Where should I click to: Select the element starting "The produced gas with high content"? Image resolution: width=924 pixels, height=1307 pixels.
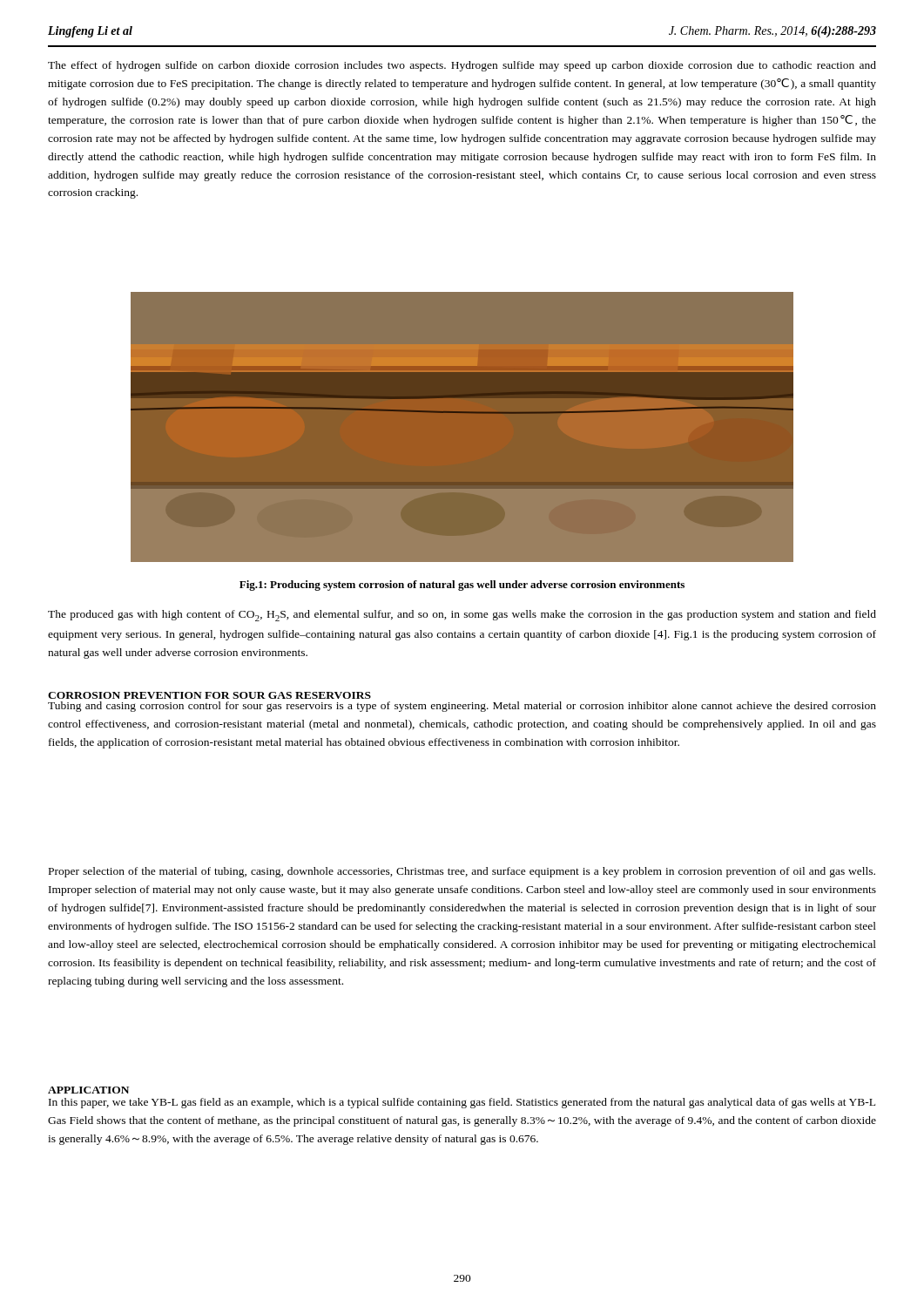(x=462, y=633)
